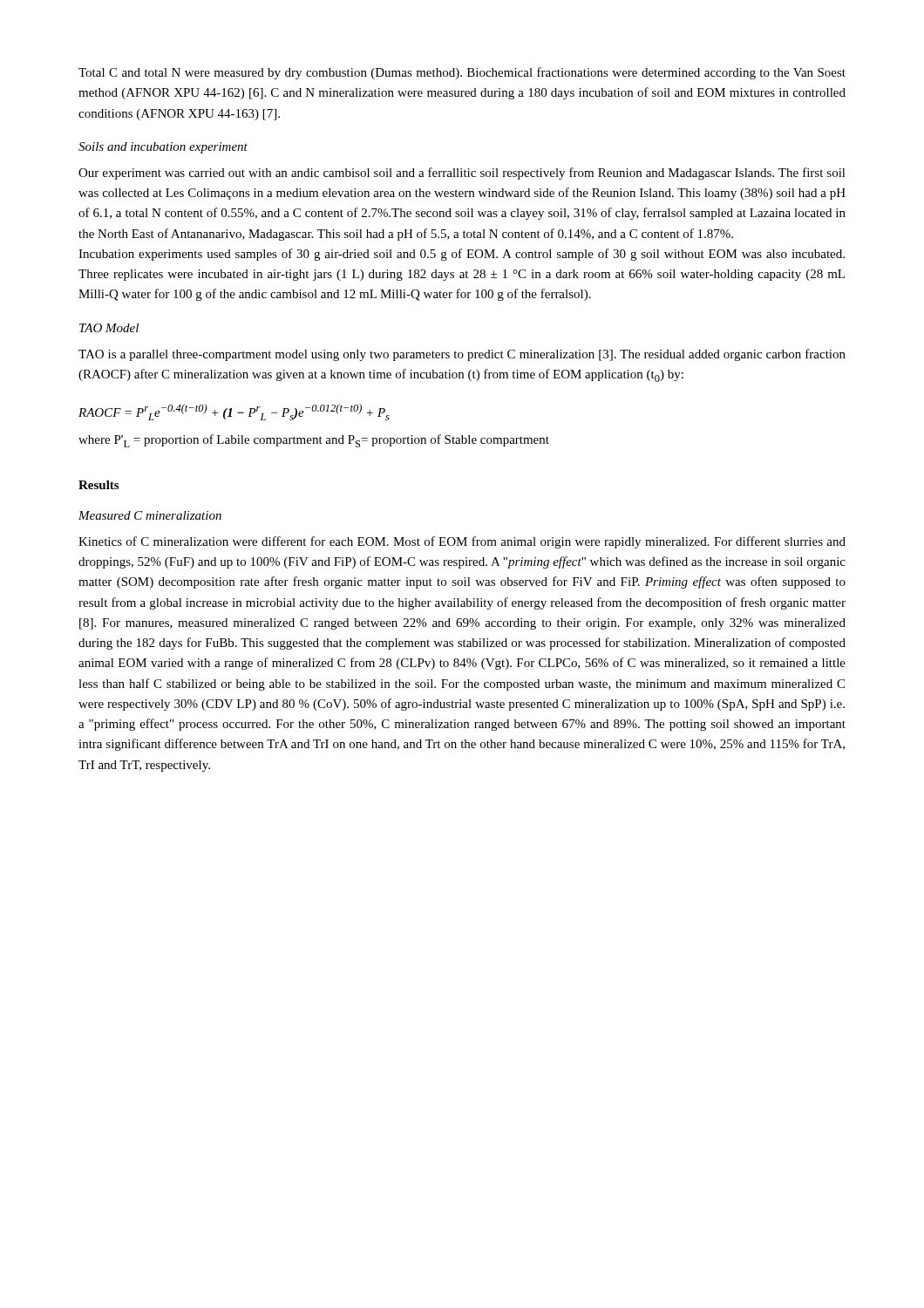Select the text block starting "where P'L ="

[314, 442]
